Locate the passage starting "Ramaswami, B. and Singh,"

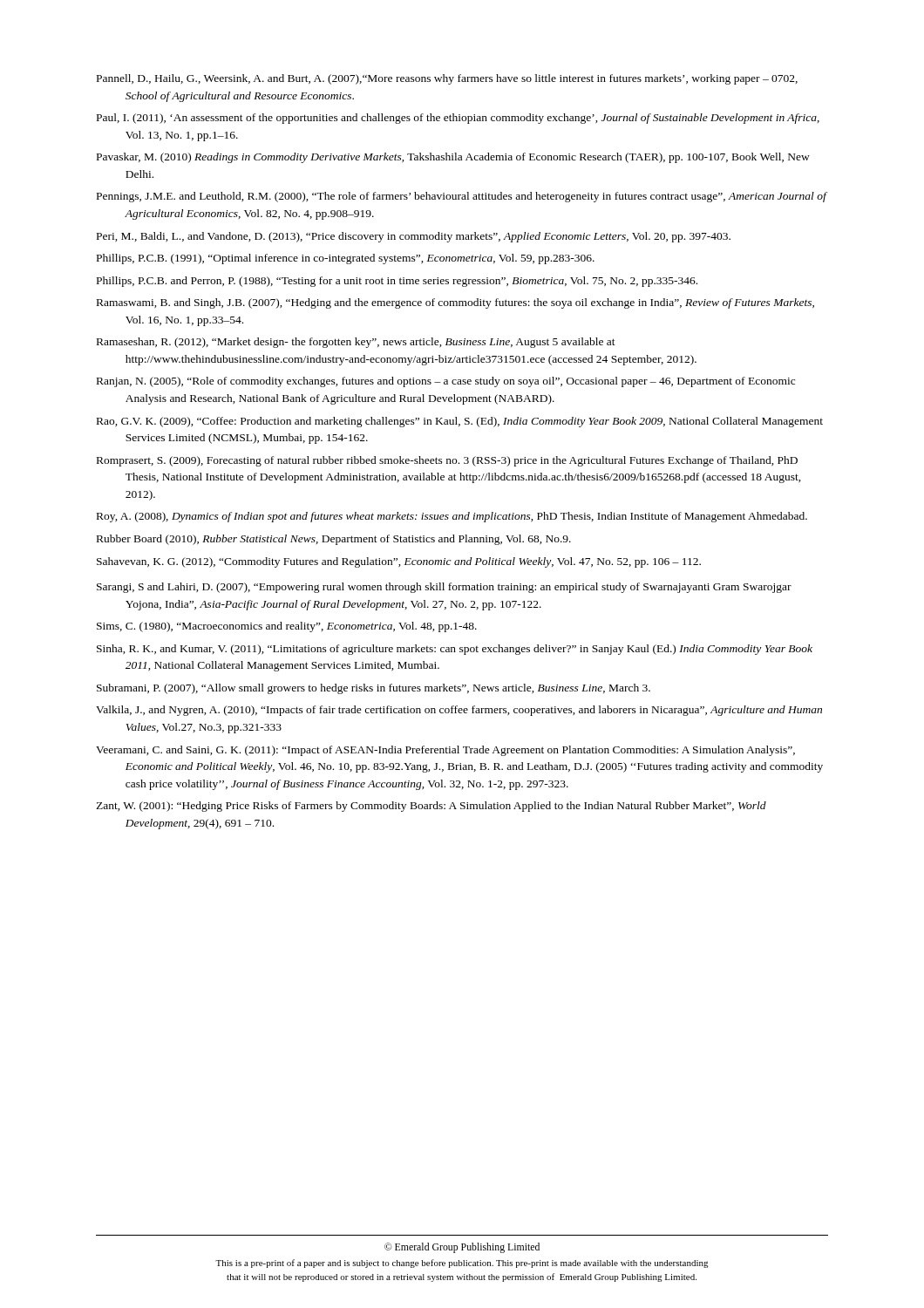pos(455,311)
